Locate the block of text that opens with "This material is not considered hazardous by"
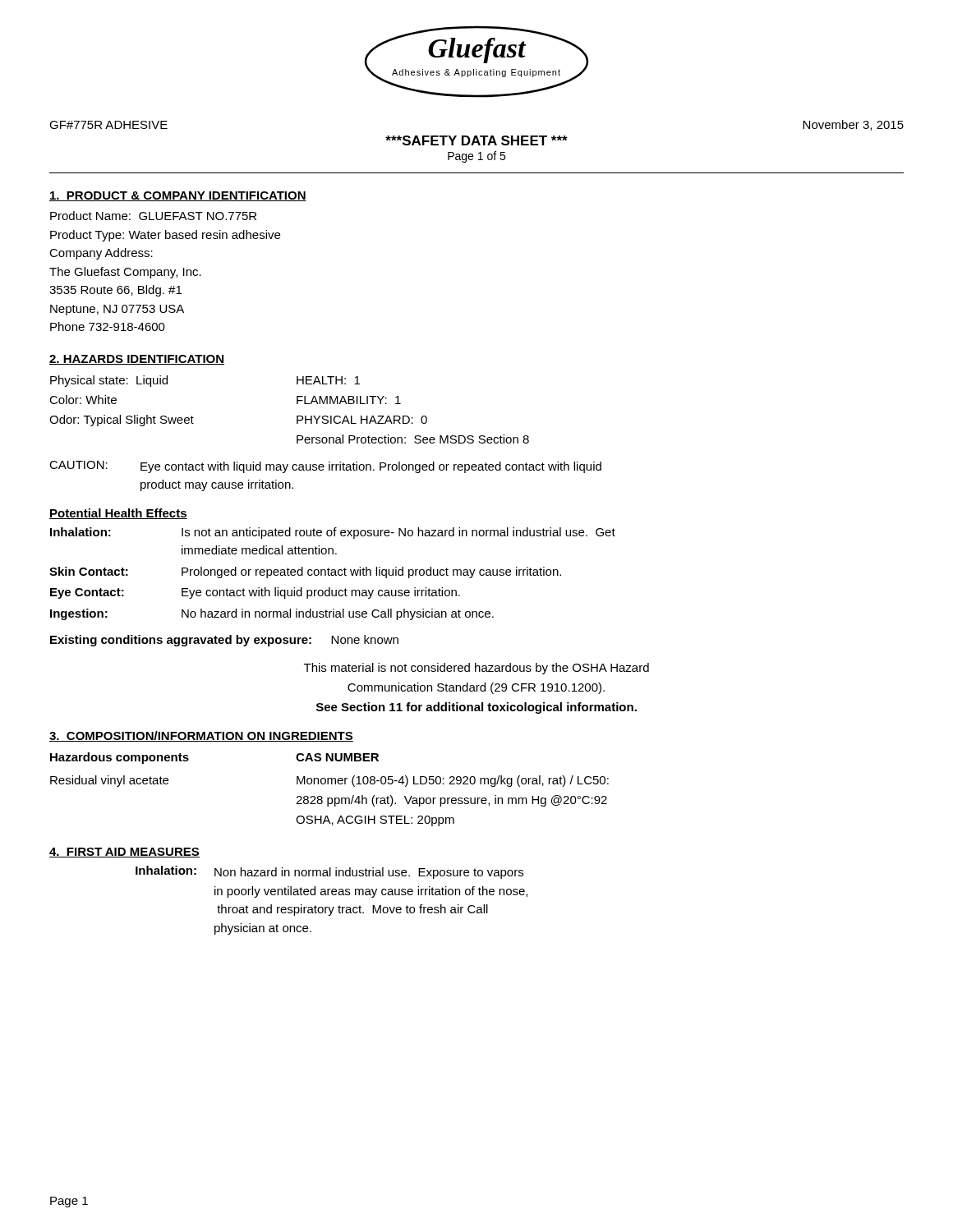953x1232 pixels. [x=476, y=687]
